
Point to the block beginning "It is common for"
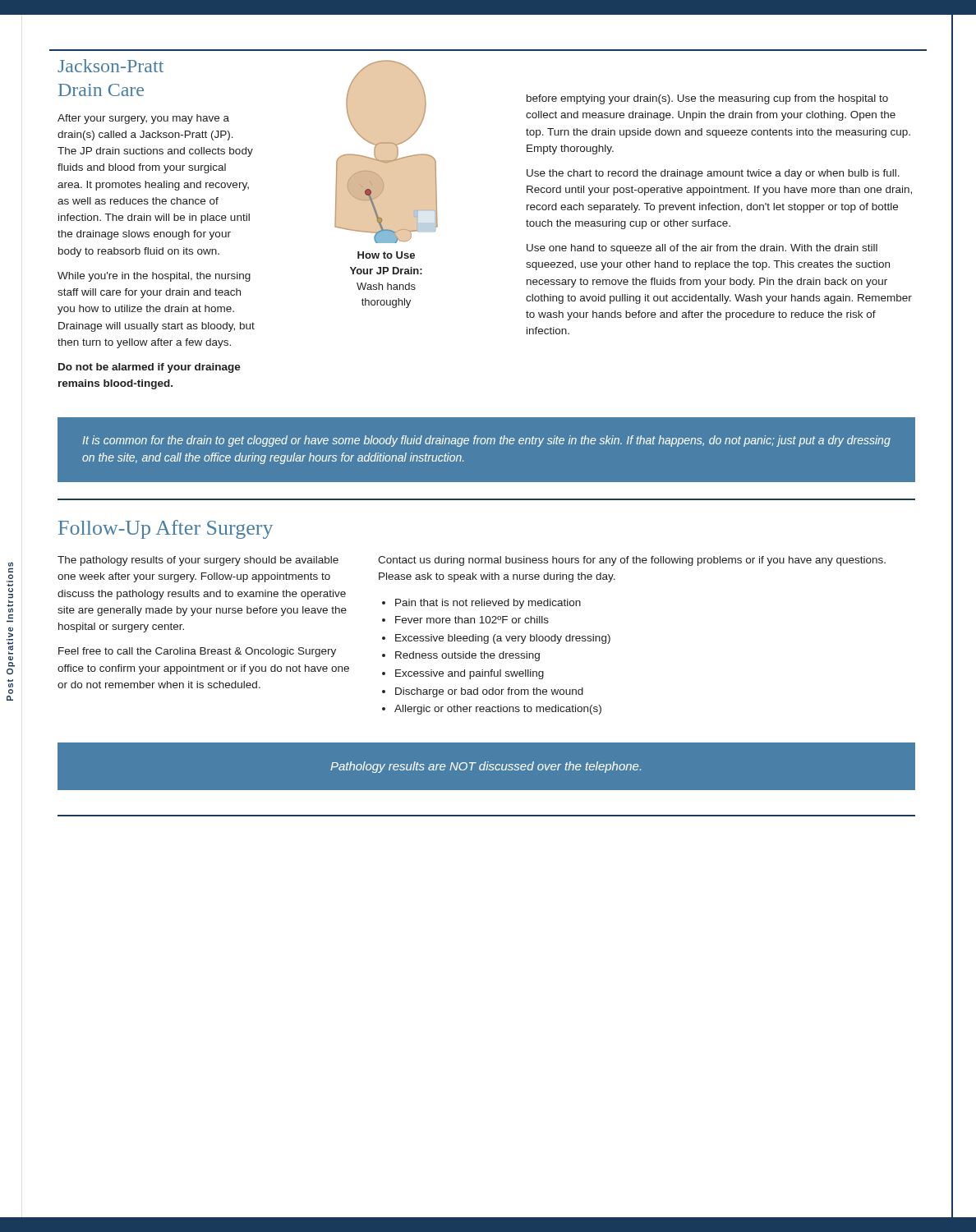(x=486, y=449)
